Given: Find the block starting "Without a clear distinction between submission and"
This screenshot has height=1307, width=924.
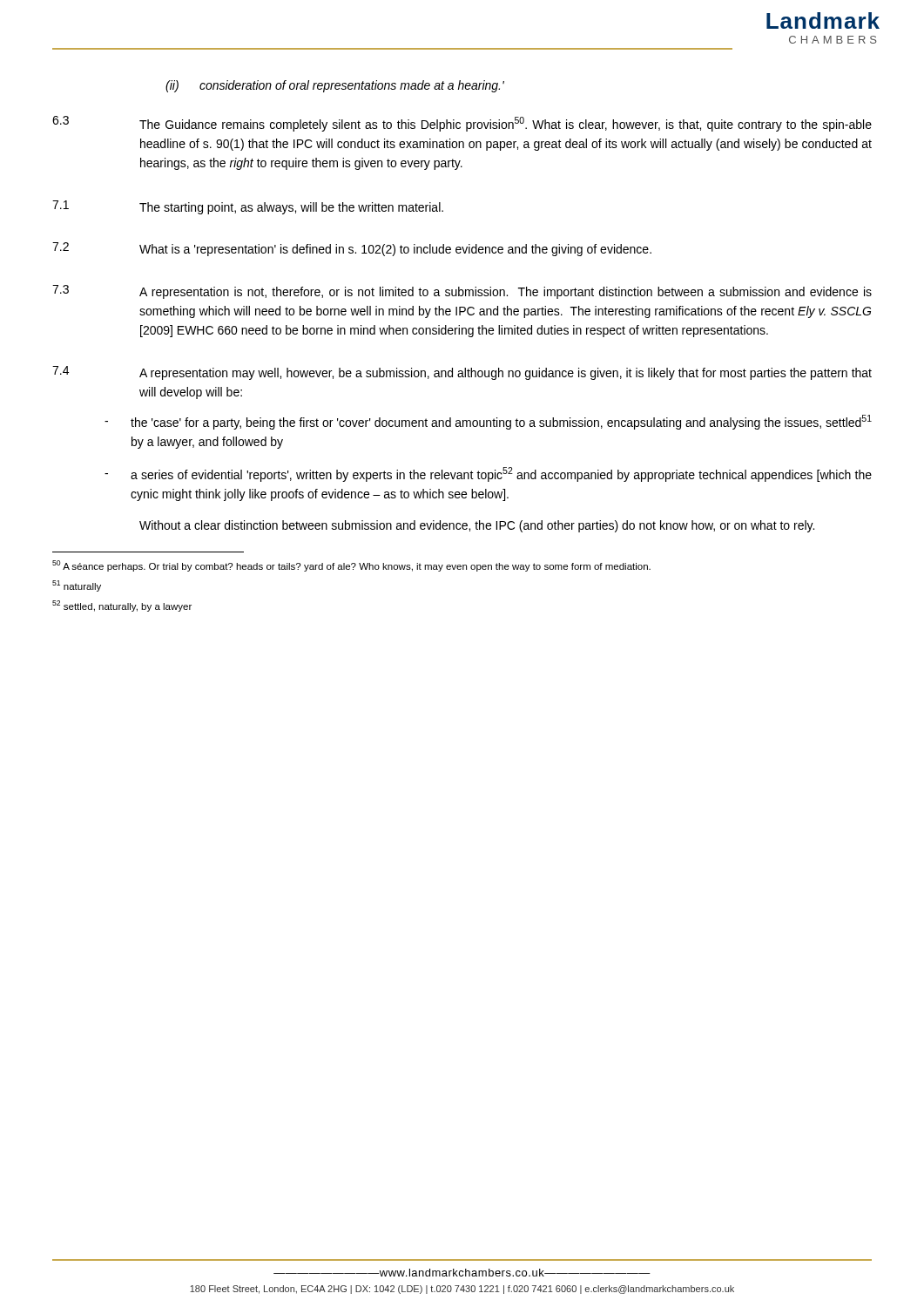Looking at the screenshot, I should pos(477,526).
